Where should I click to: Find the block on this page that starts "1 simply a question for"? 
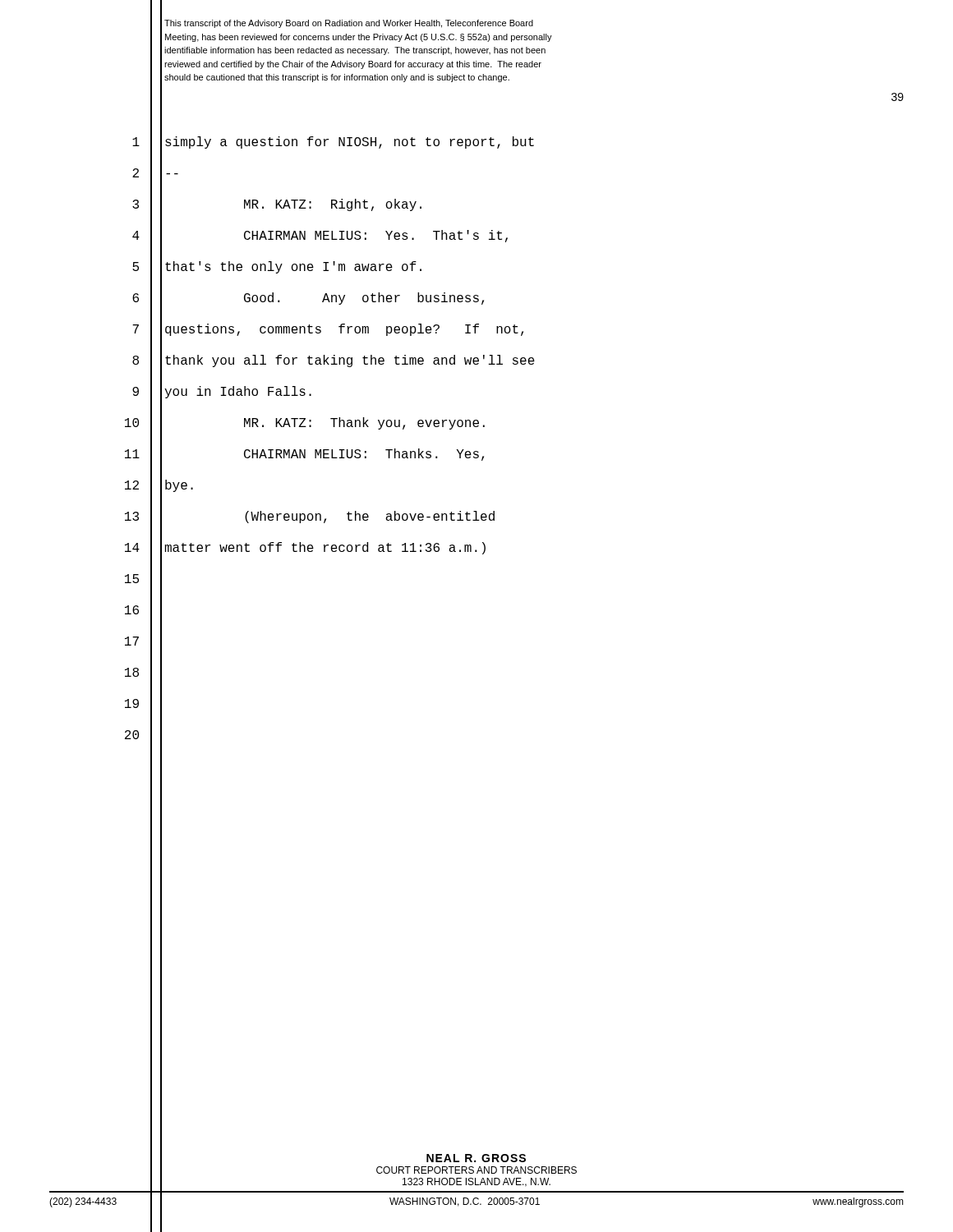coord(476,143)
